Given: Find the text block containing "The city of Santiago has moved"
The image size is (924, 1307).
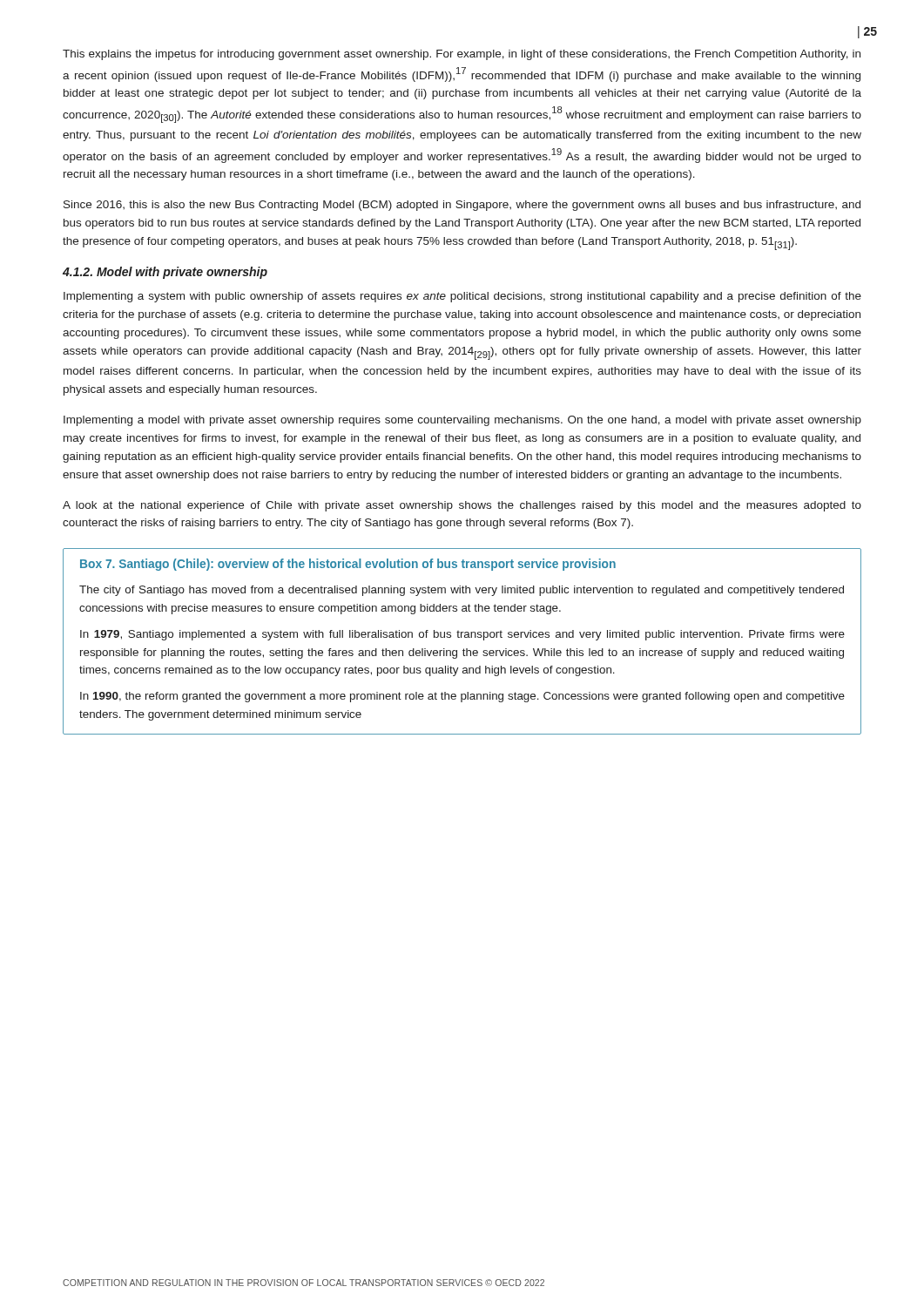Looking at the screenshot, I should pyautogui.click(x=462, y=599).
